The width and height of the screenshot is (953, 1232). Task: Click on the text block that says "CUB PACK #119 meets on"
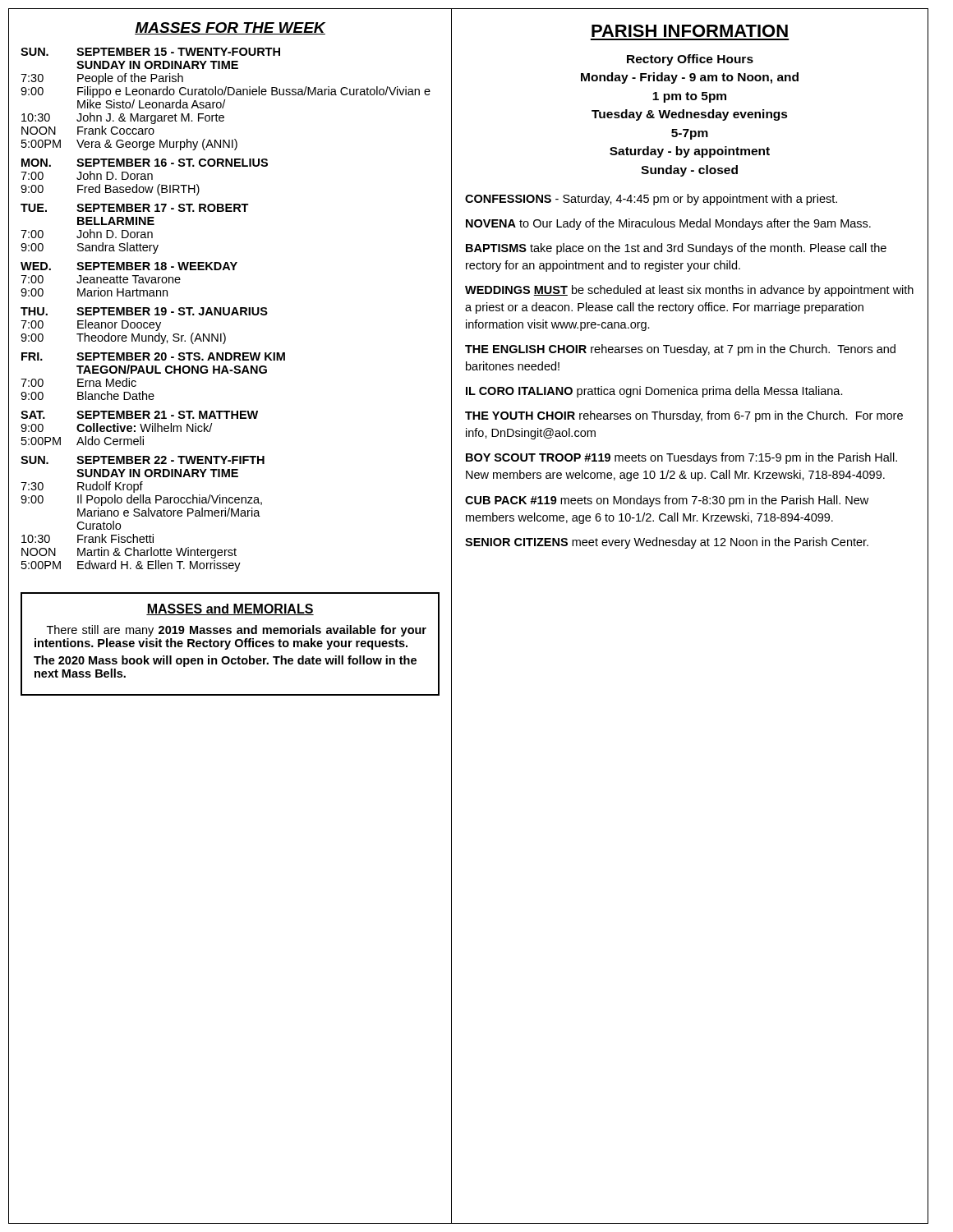tap(667, 508)
